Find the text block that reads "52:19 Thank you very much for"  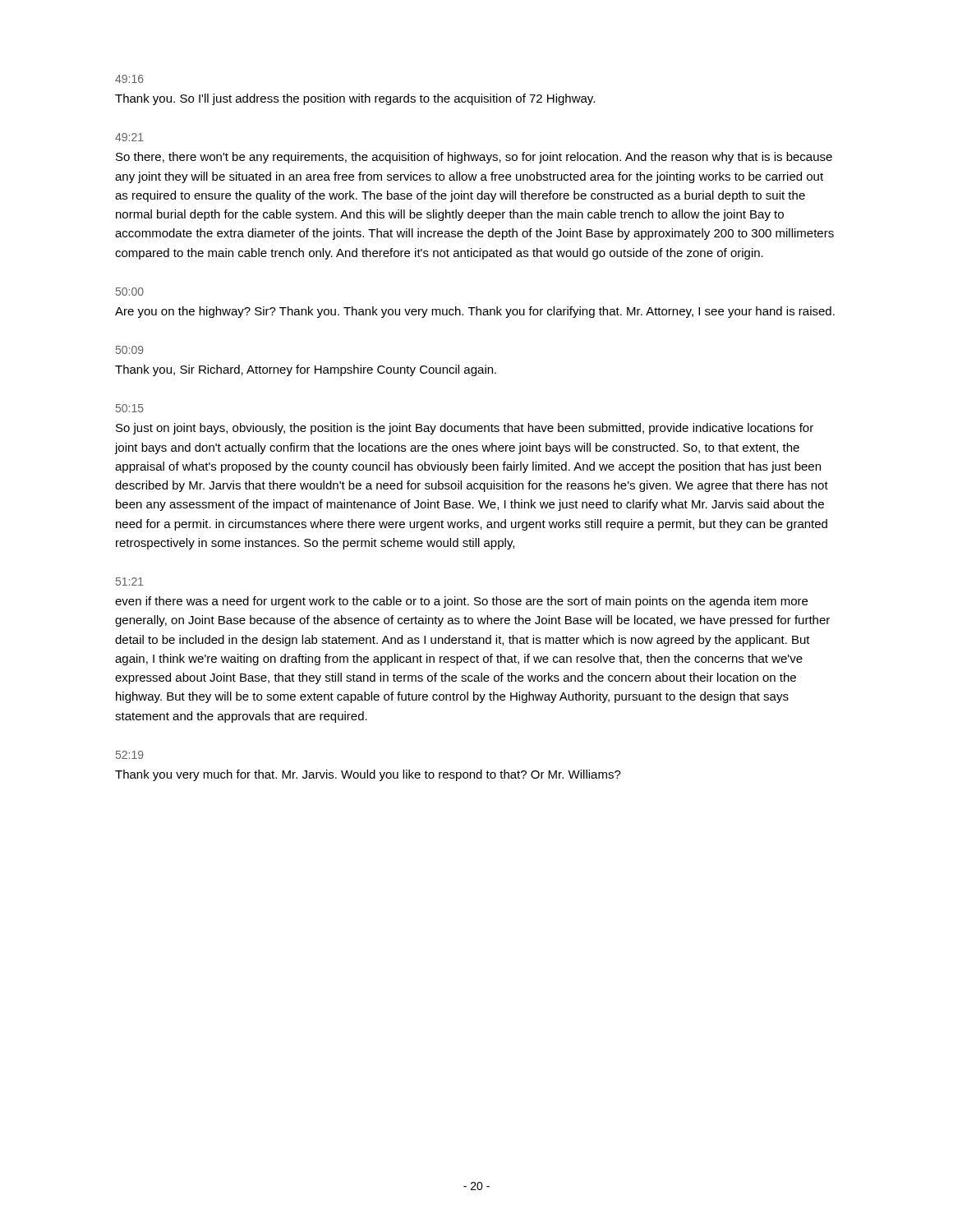click(476, 766)
